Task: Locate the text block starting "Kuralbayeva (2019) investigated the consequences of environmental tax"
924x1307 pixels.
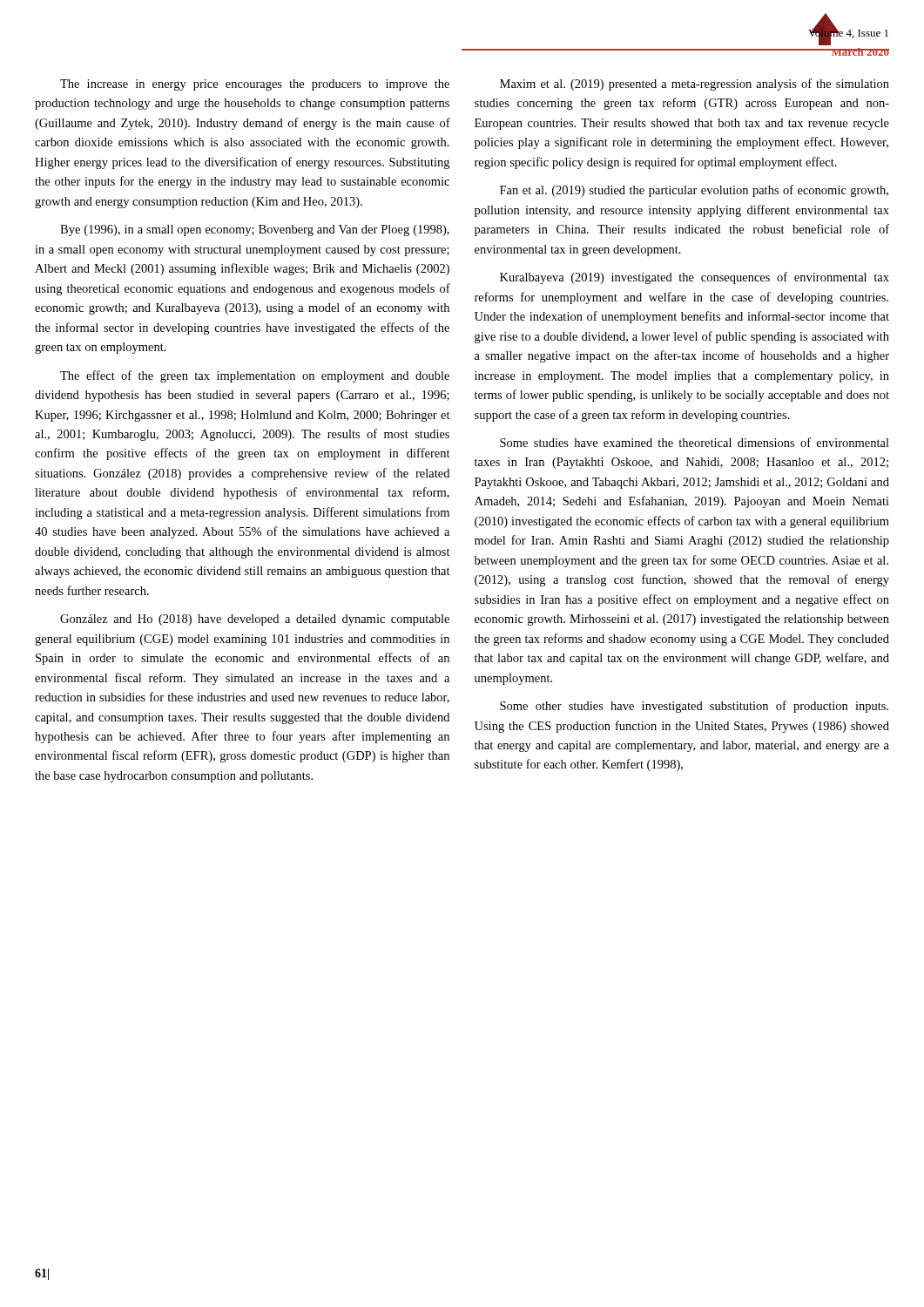Action: click(x=682, y=346)
